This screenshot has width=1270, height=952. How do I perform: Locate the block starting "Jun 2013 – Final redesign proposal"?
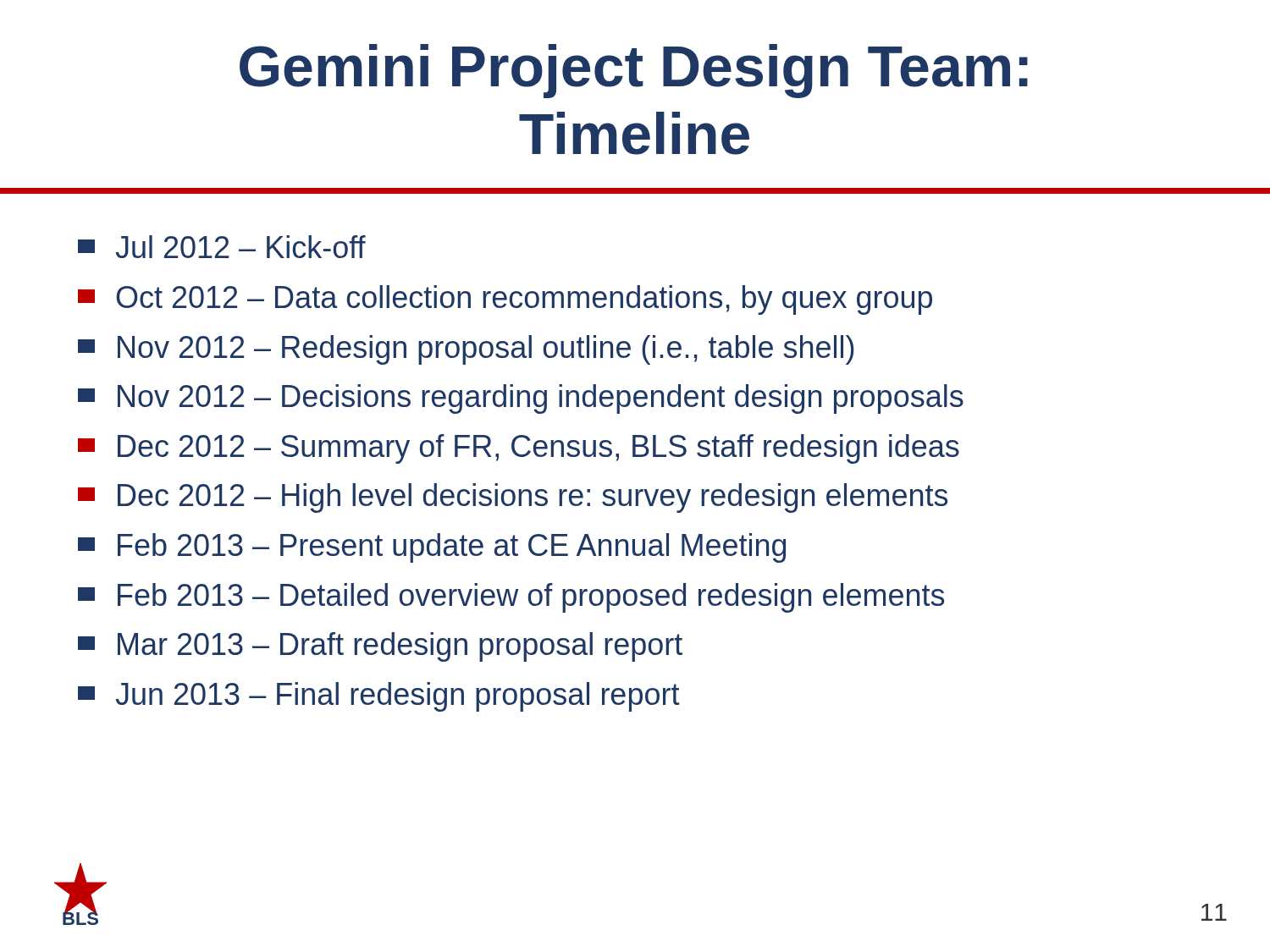point(378,695)
